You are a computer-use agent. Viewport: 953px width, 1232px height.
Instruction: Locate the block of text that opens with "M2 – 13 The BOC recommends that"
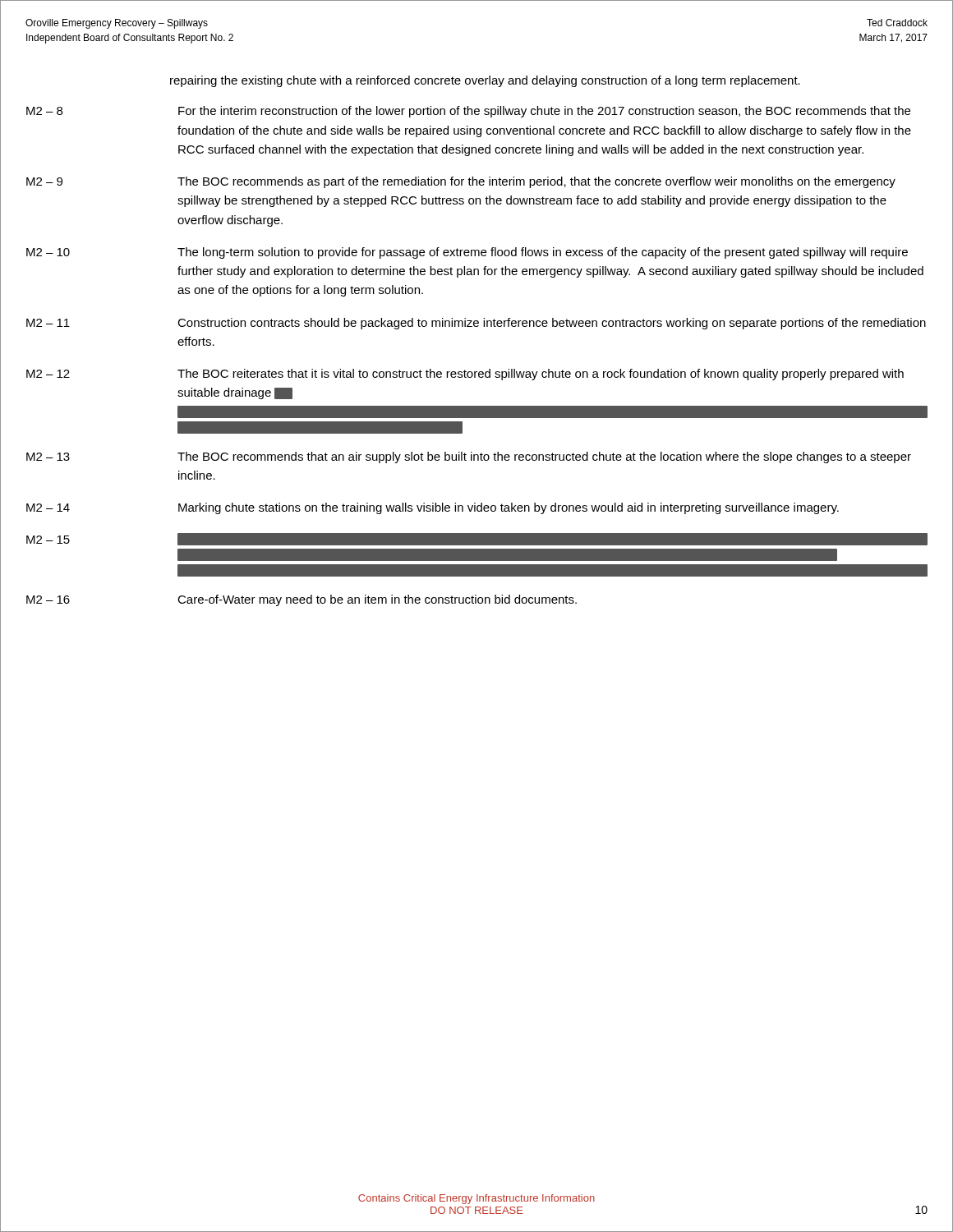coord(476,465)
